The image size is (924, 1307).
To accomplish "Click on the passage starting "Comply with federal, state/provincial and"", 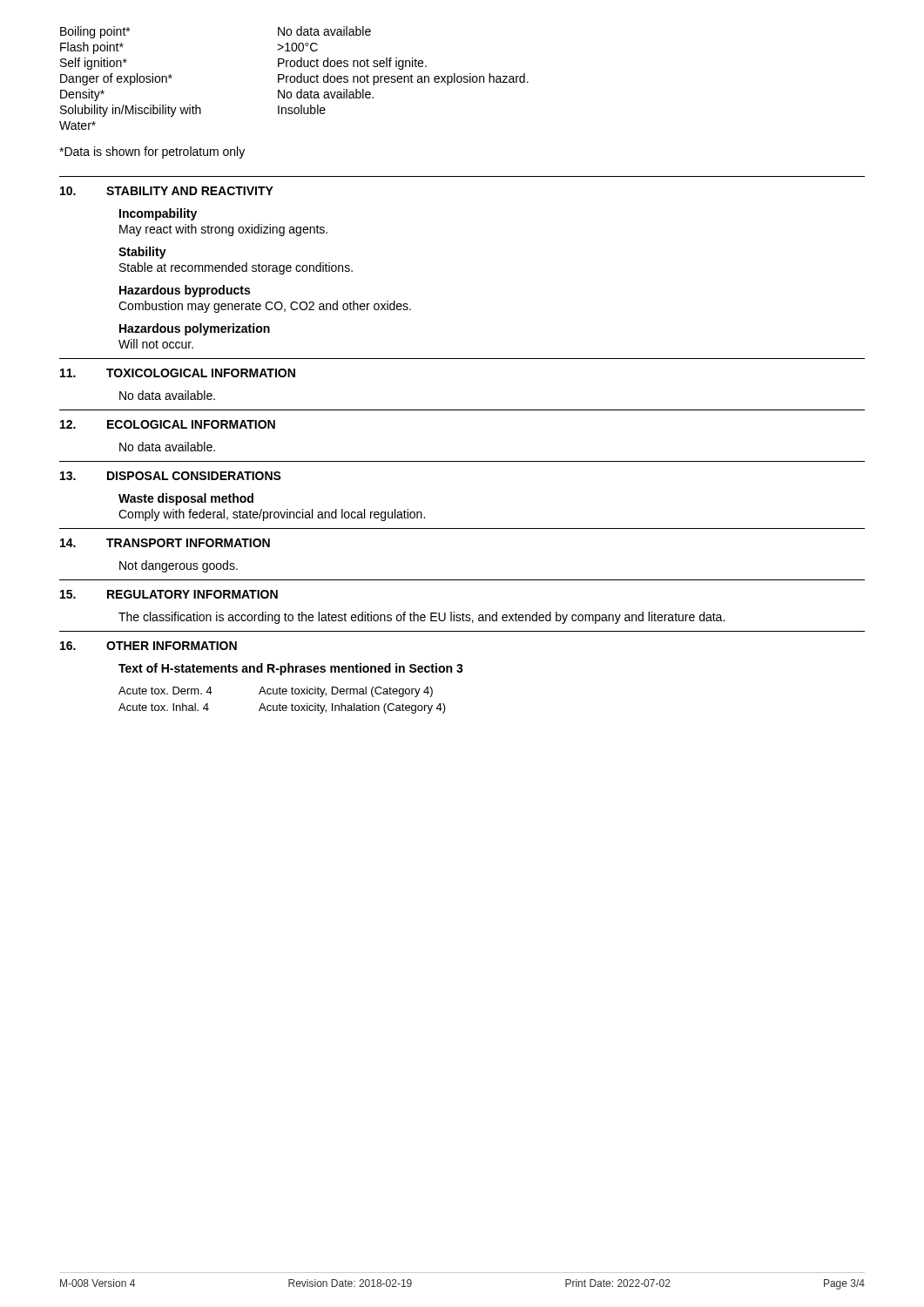I will tap(272, 514).
